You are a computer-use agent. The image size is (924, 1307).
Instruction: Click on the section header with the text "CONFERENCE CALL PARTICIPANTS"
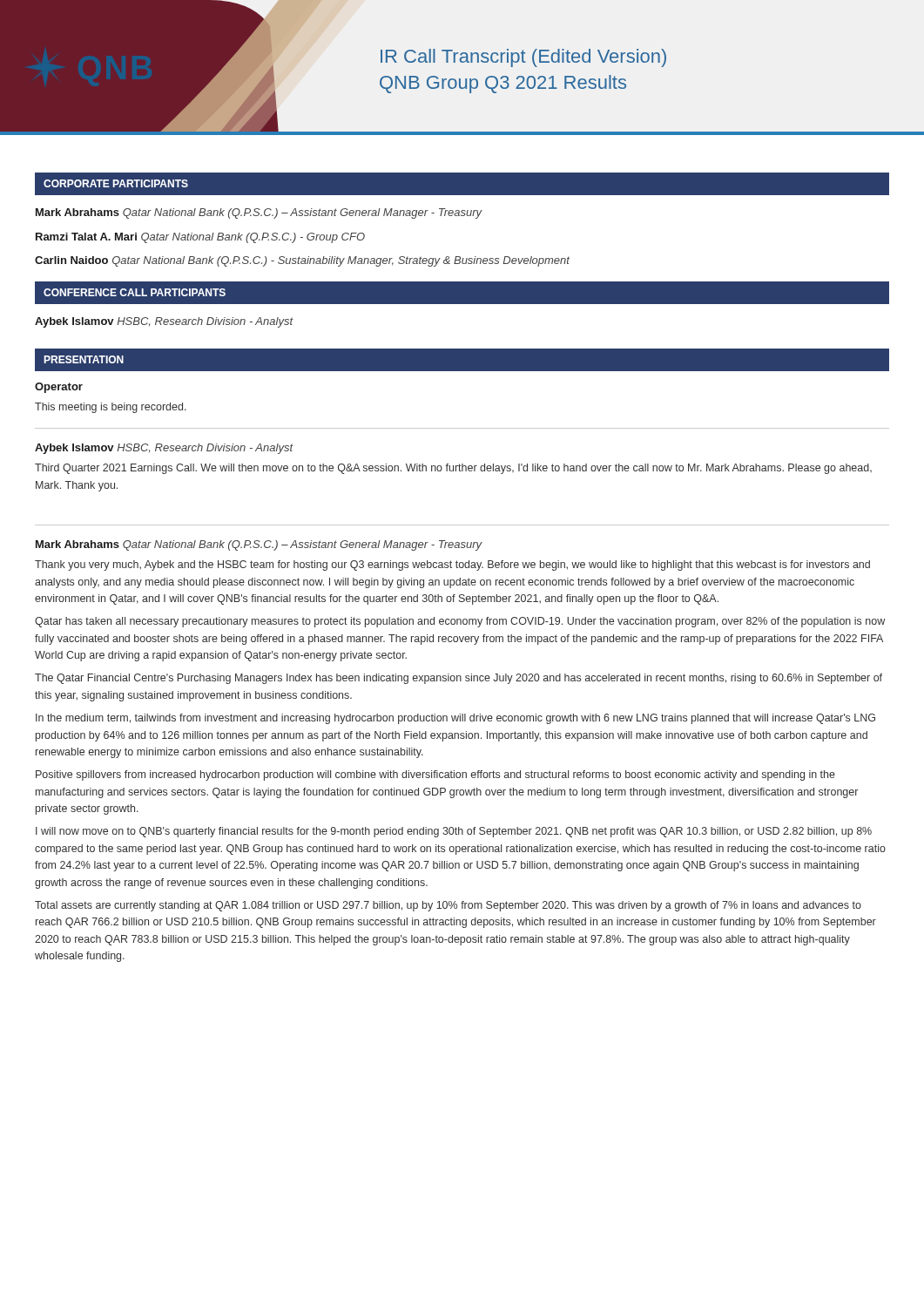click(x=135, y=292)
